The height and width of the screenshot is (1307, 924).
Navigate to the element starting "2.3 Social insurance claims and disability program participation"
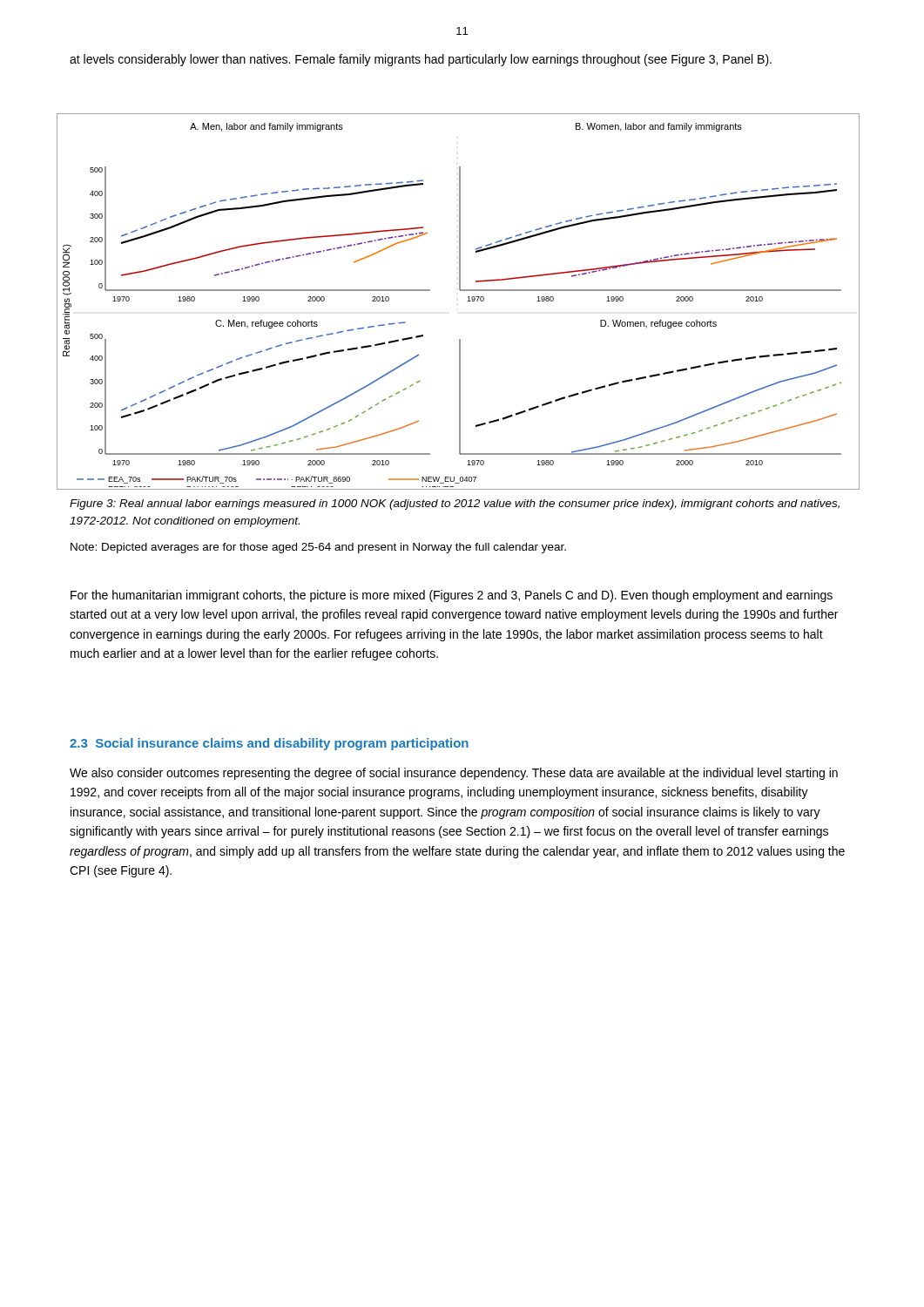[x=269, y=743]
